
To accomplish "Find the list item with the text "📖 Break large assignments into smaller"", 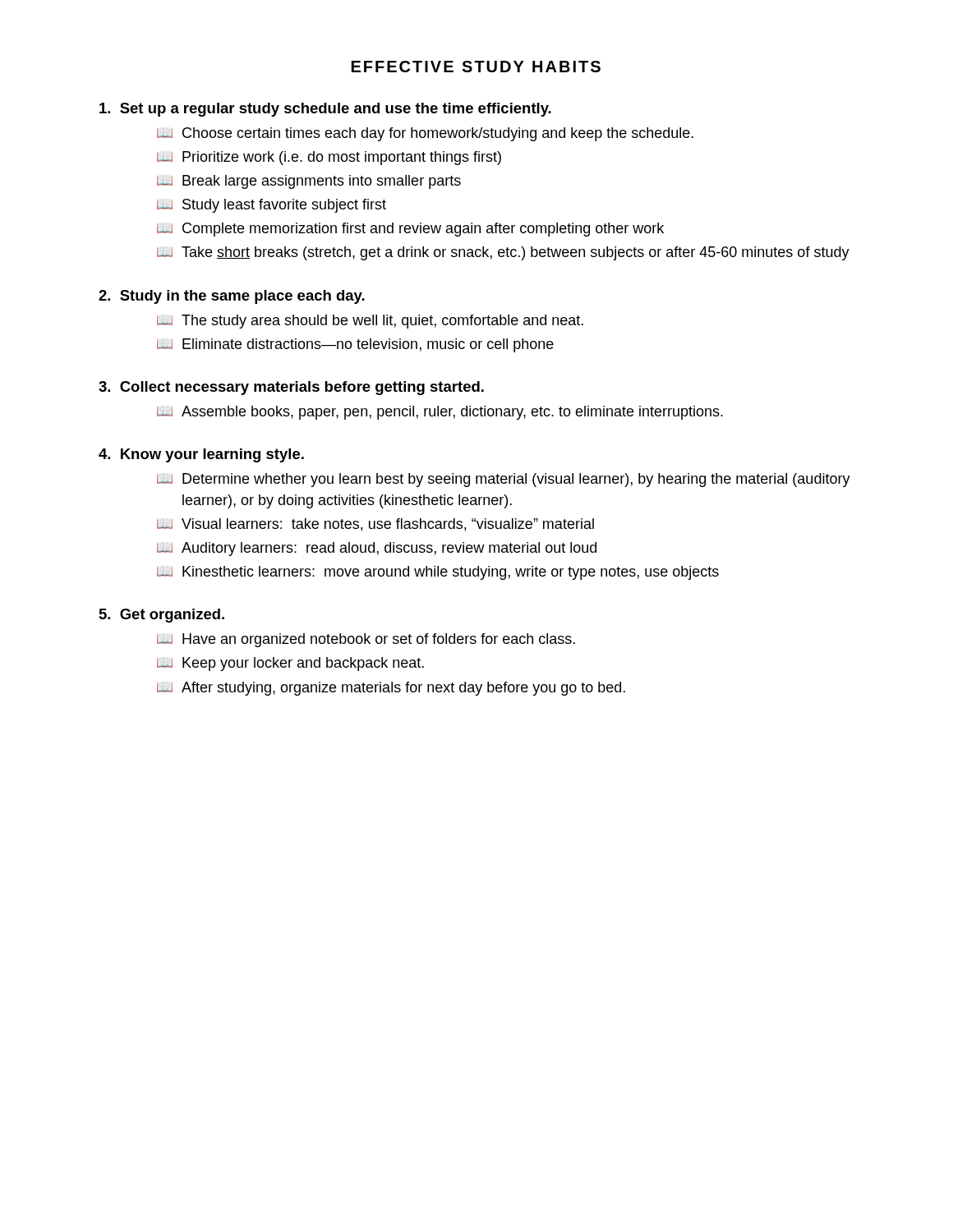I will (x=309, y=182).
